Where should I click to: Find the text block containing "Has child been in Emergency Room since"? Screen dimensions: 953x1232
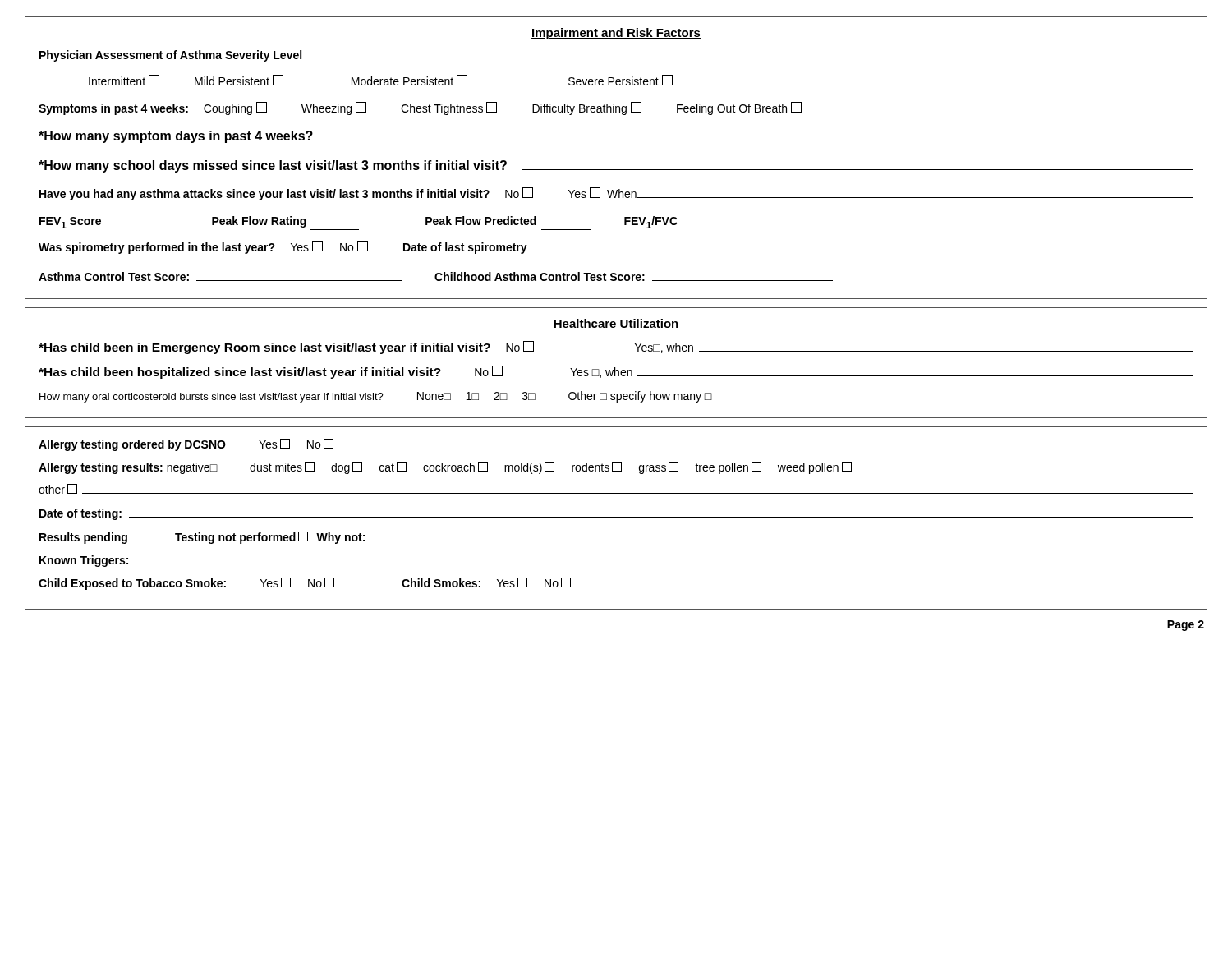267,347
